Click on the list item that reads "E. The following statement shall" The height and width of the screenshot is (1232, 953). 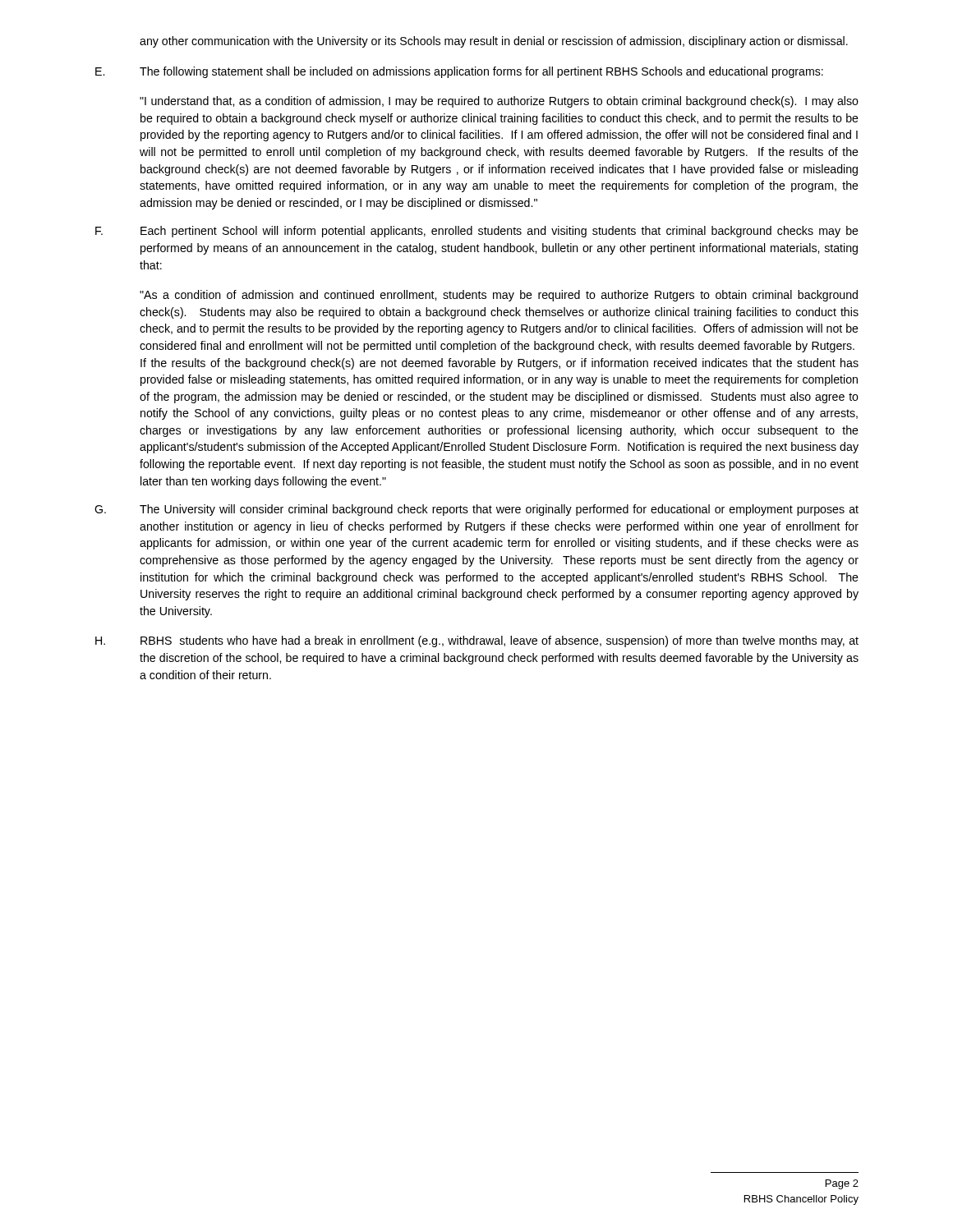(476, 71)
